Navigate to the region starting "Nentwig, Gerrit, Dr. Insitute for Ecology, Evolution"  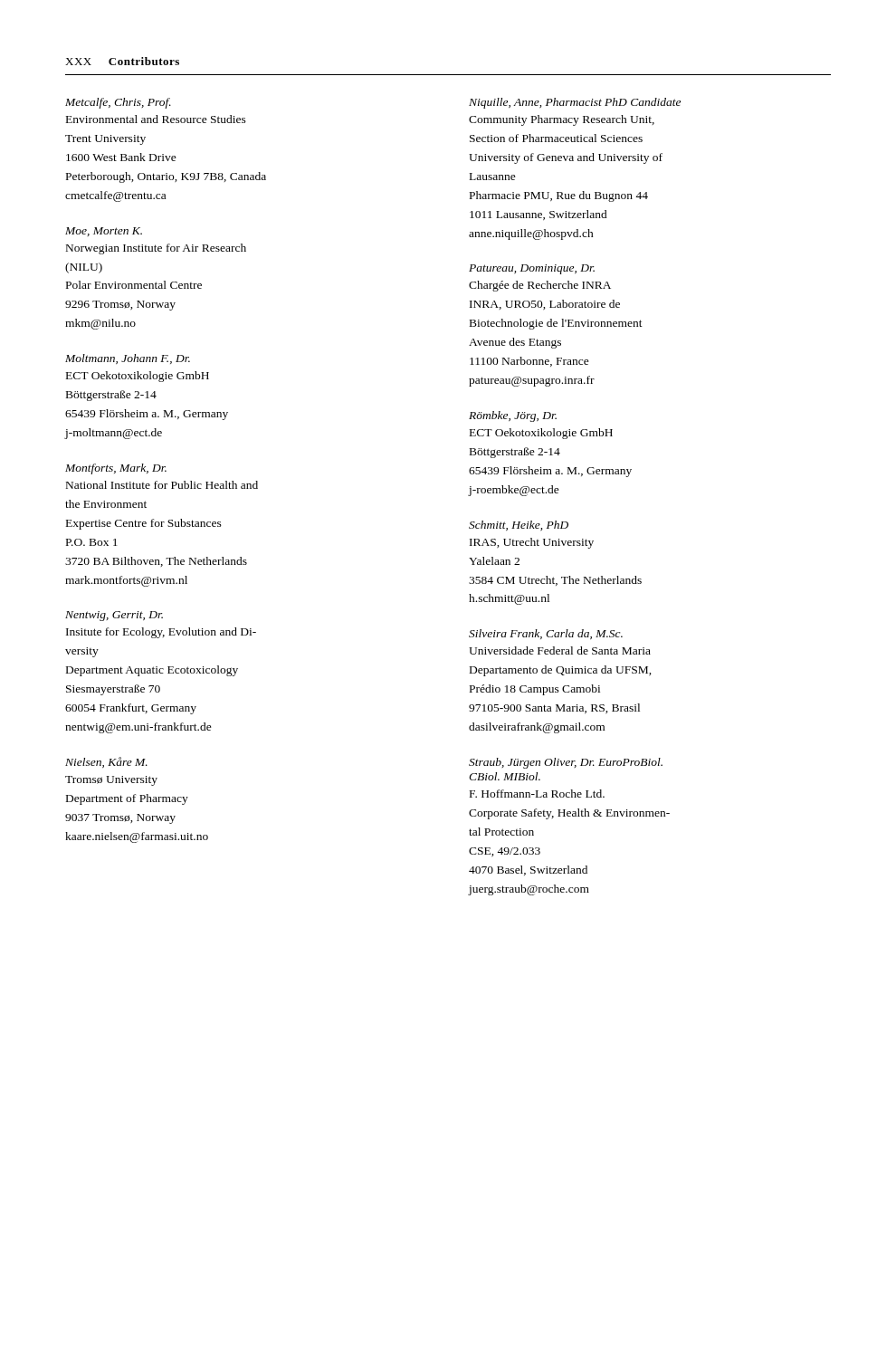pos(246,672)
